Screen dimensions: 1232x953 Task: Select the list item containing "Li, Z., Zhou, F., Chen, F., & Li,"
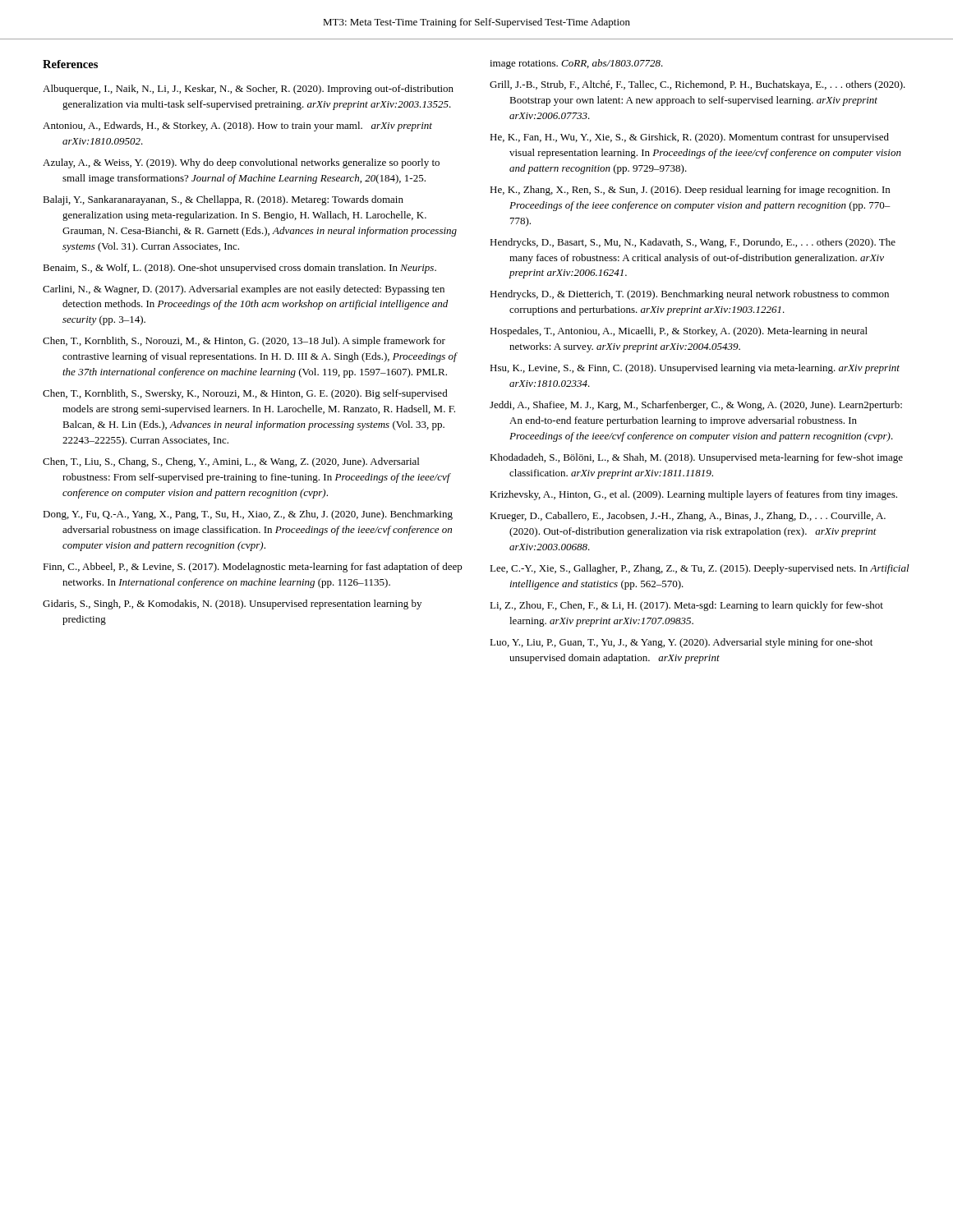686,613
